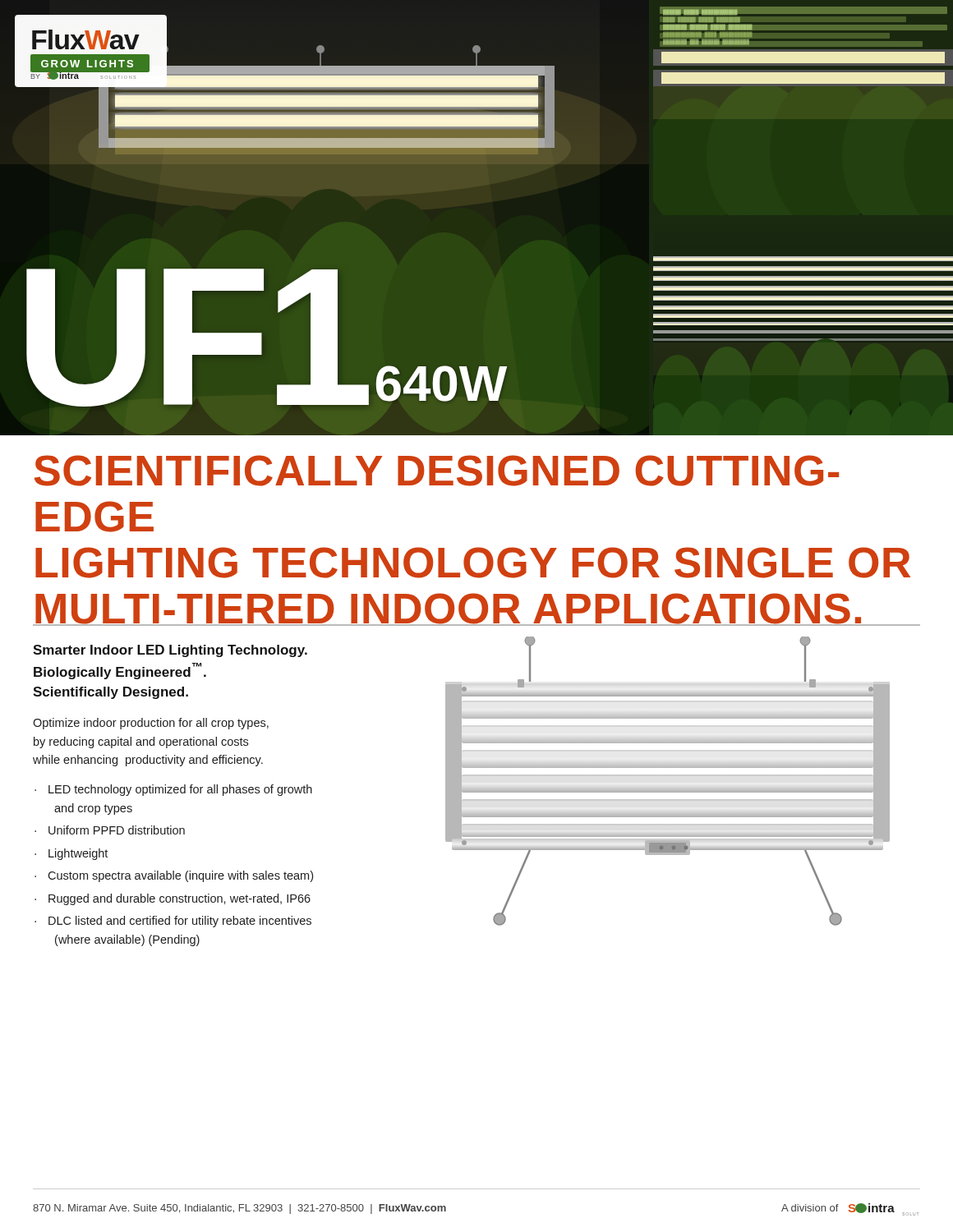Locate the block starting "· Lightweight"
The width and height of the screenshot is (953, 1232).
pyautogui.click(x=71, y=853)
